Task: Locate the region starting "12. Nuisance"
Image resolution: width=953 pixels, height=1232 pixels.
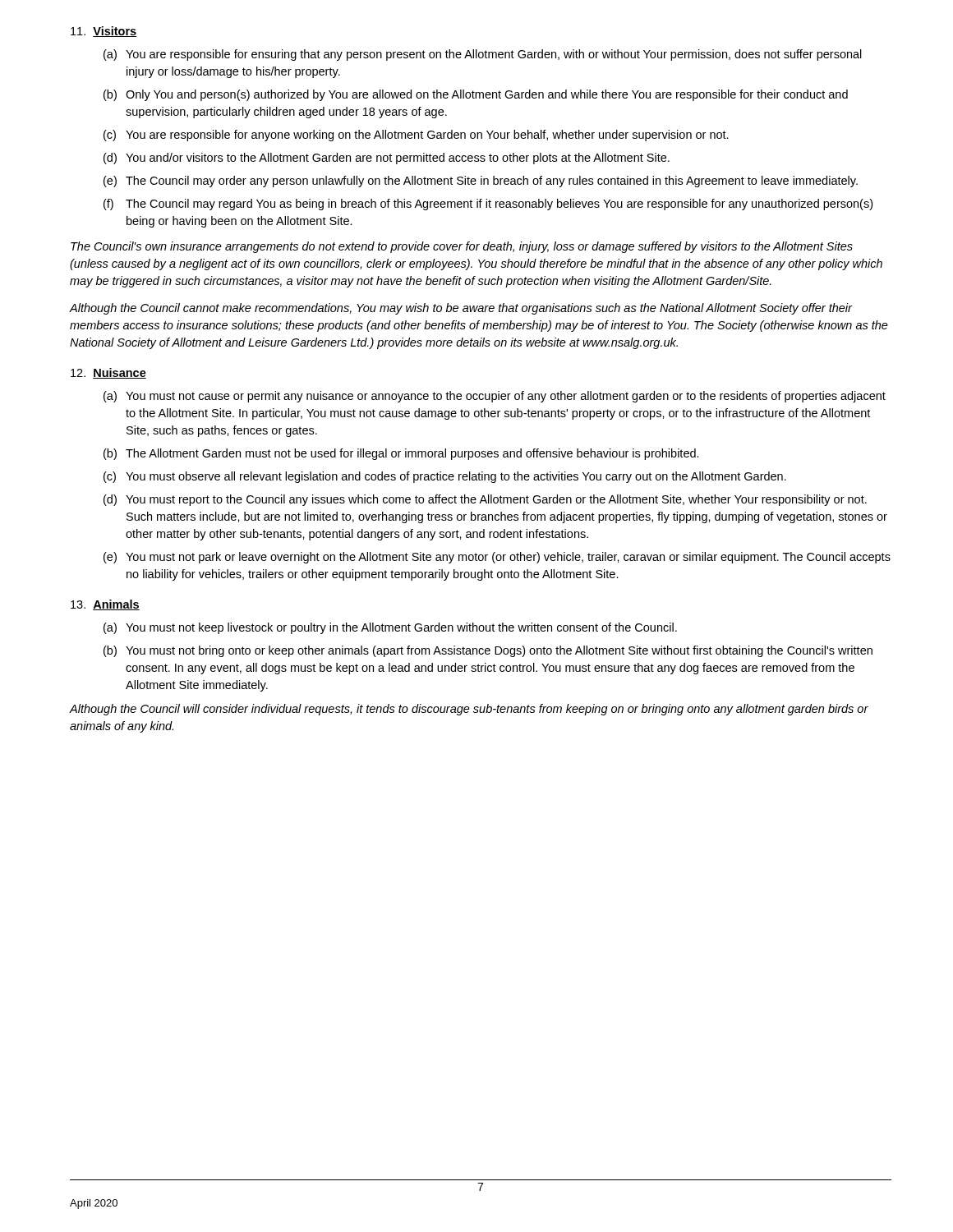Action: coord(108,373)
